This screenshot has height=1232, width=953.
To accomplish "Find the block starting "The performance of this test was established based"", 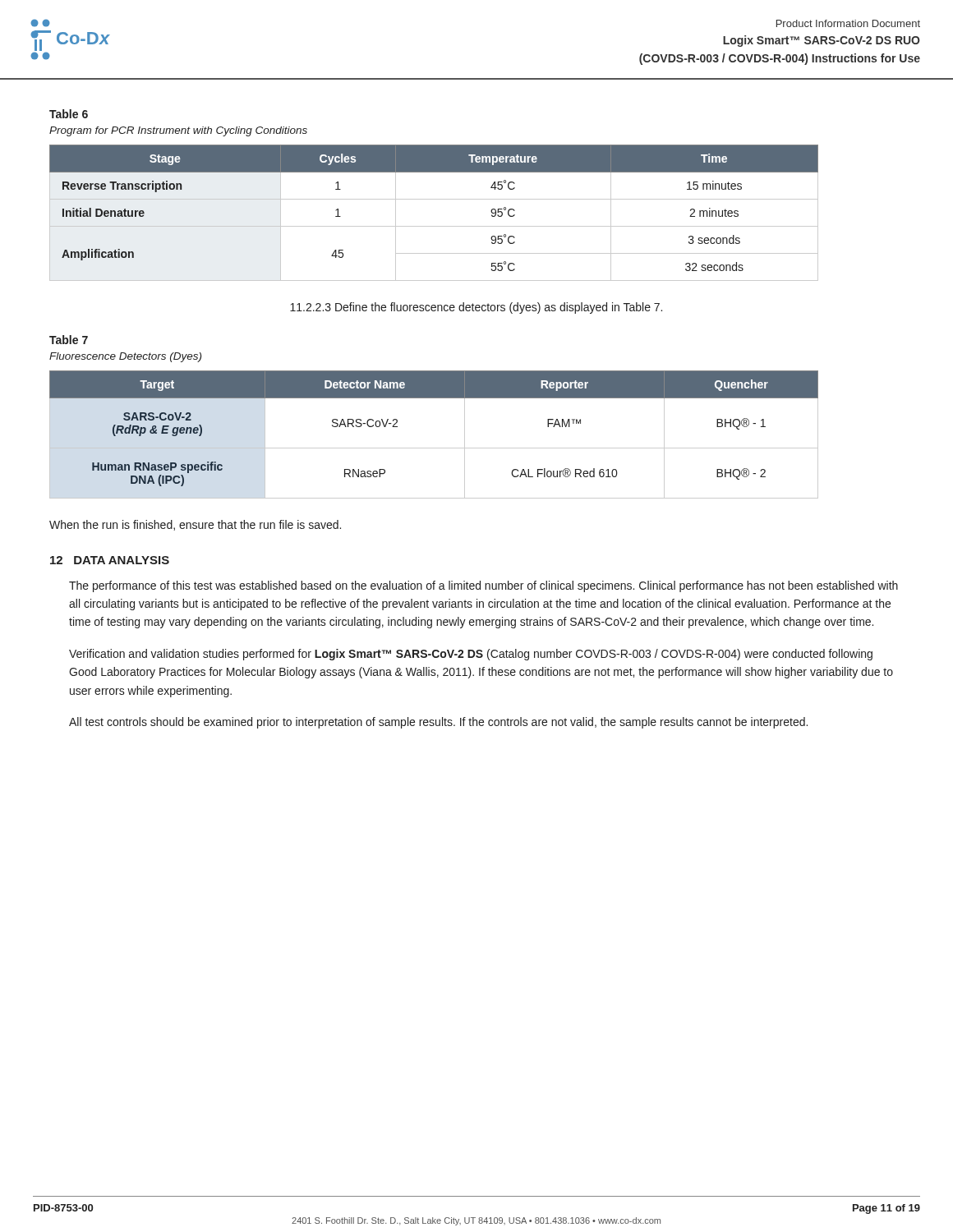I will point(484,604).
